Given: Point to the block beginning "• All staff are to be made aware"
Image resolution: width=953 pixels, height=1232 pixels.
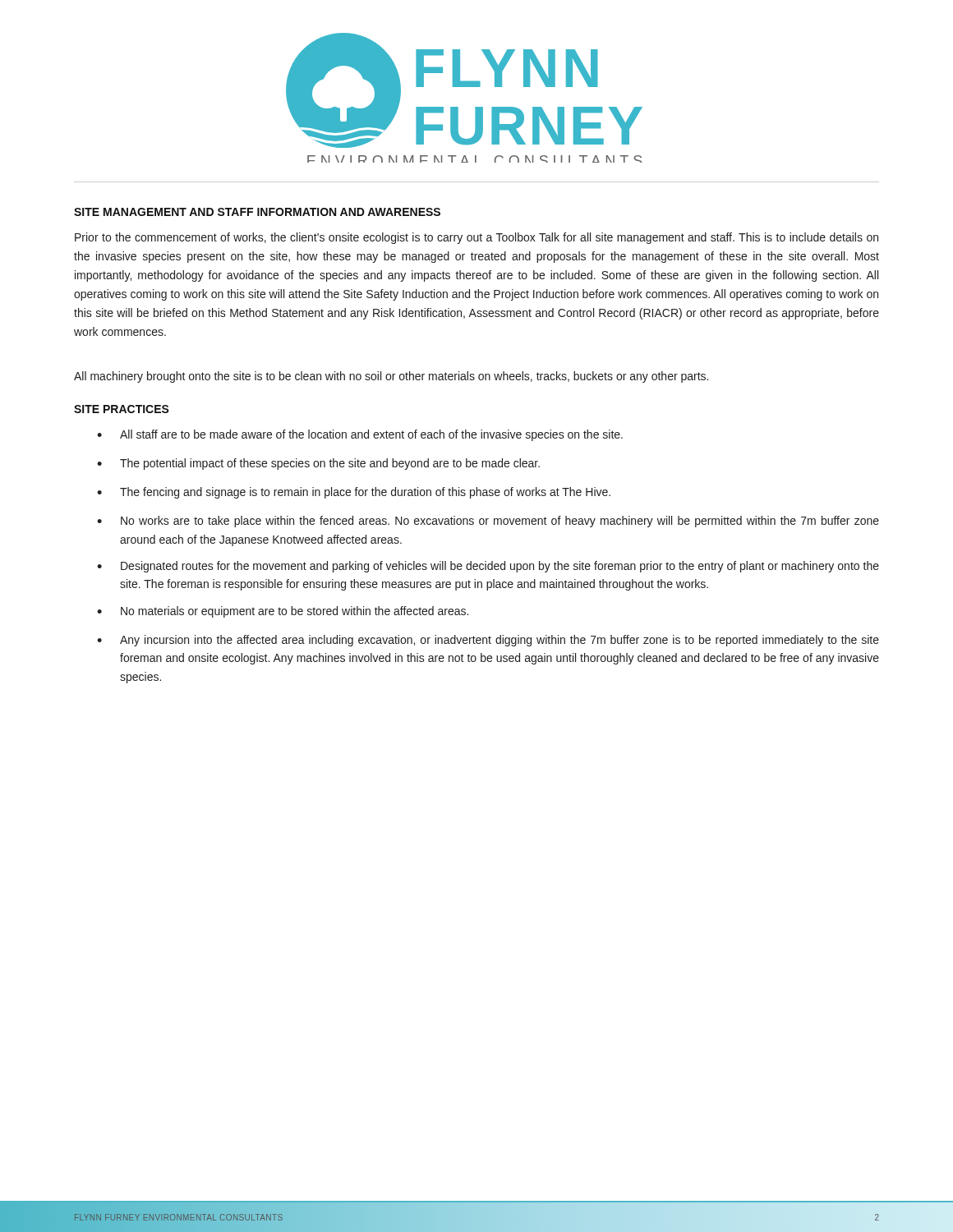Looking at the screenshot, I should tap(476, 436).
